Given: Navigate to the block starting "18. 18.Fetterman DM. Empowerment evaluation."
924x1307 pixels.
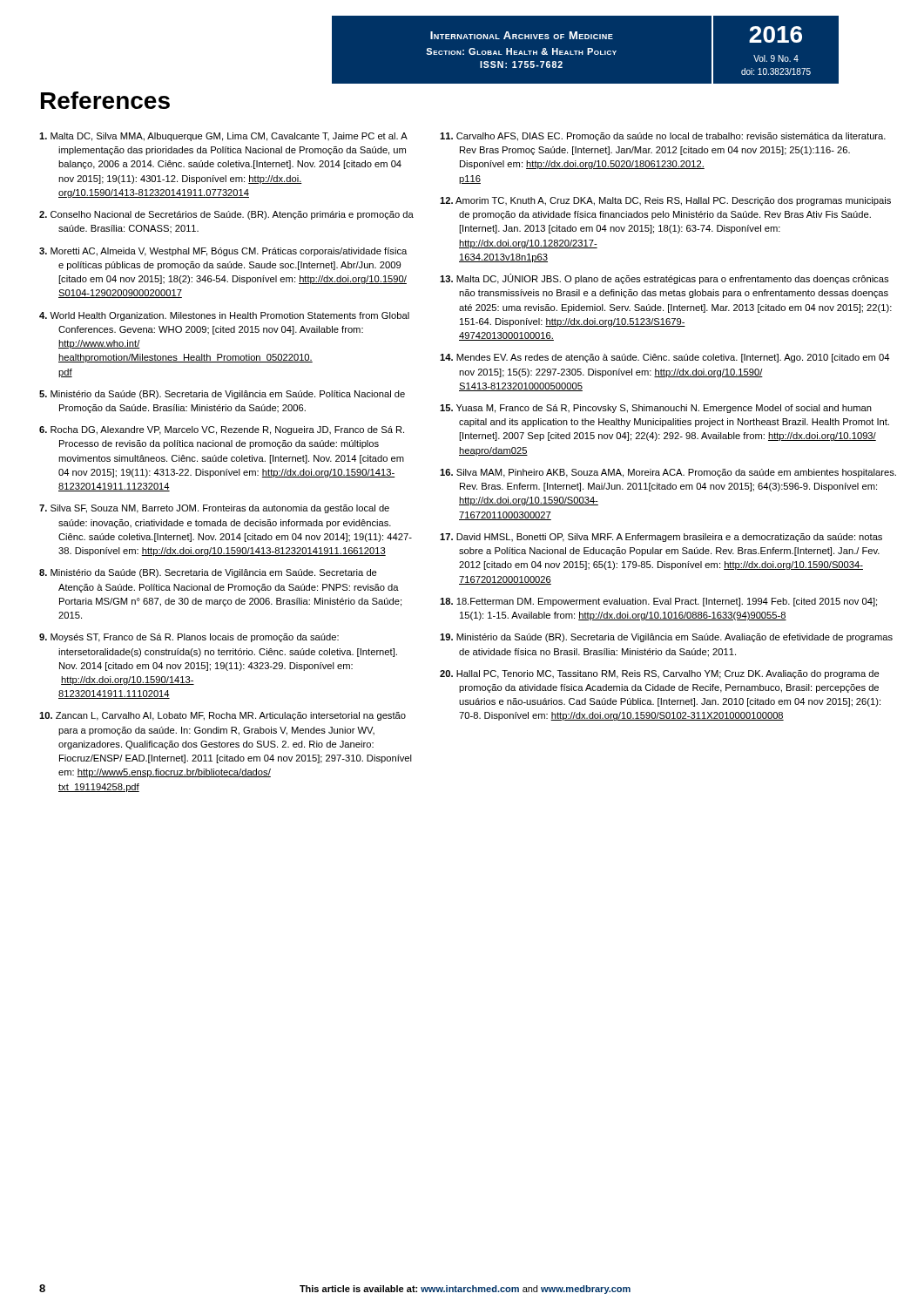Looking at the screenshot, I should click(x=659, y=608).
